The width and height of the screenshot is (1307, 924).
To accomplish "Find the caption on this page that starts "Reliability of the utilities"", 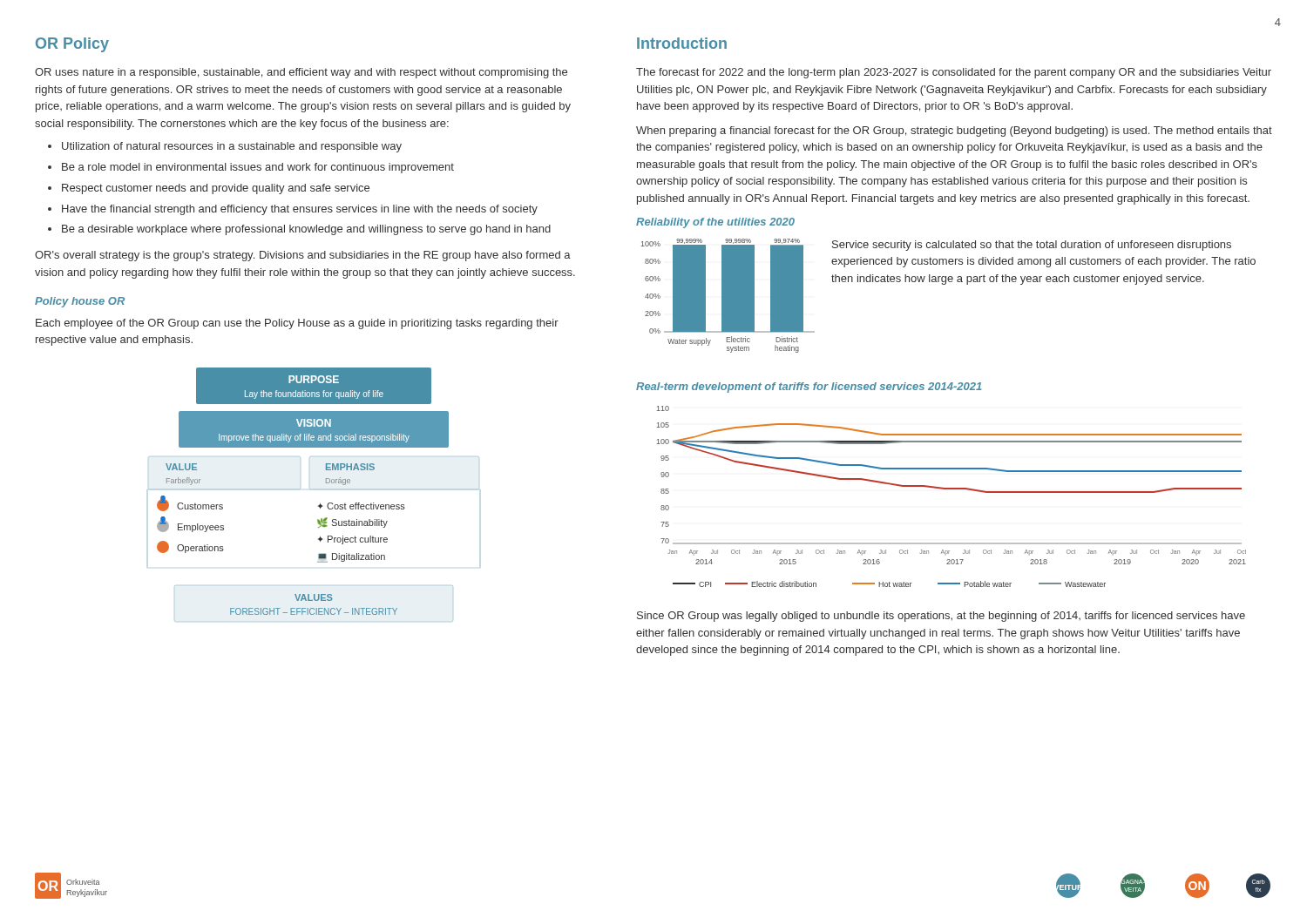I will (715, 223).
